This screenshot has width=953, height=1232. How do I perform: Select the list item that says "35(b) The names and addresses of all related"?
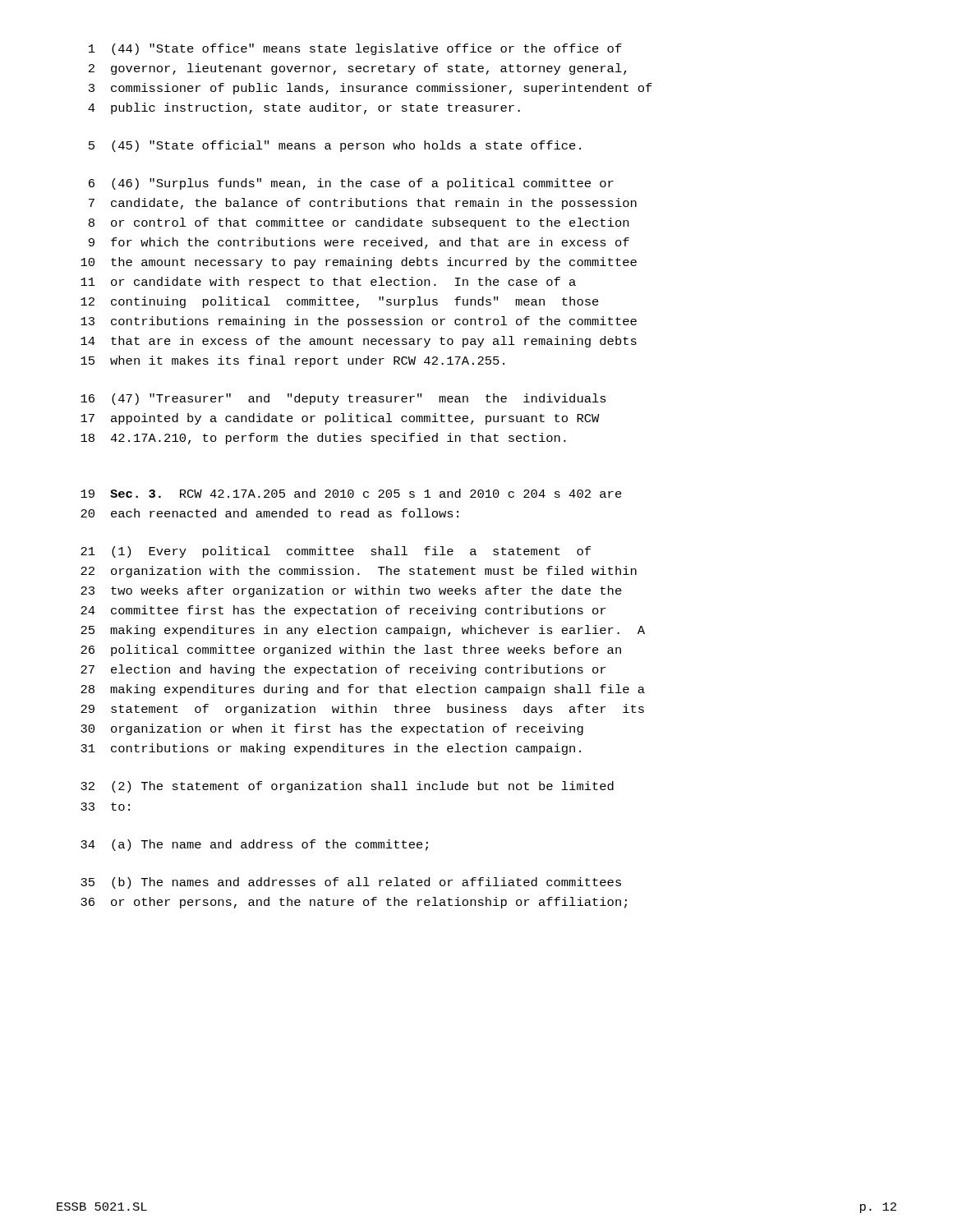[476, 883]
